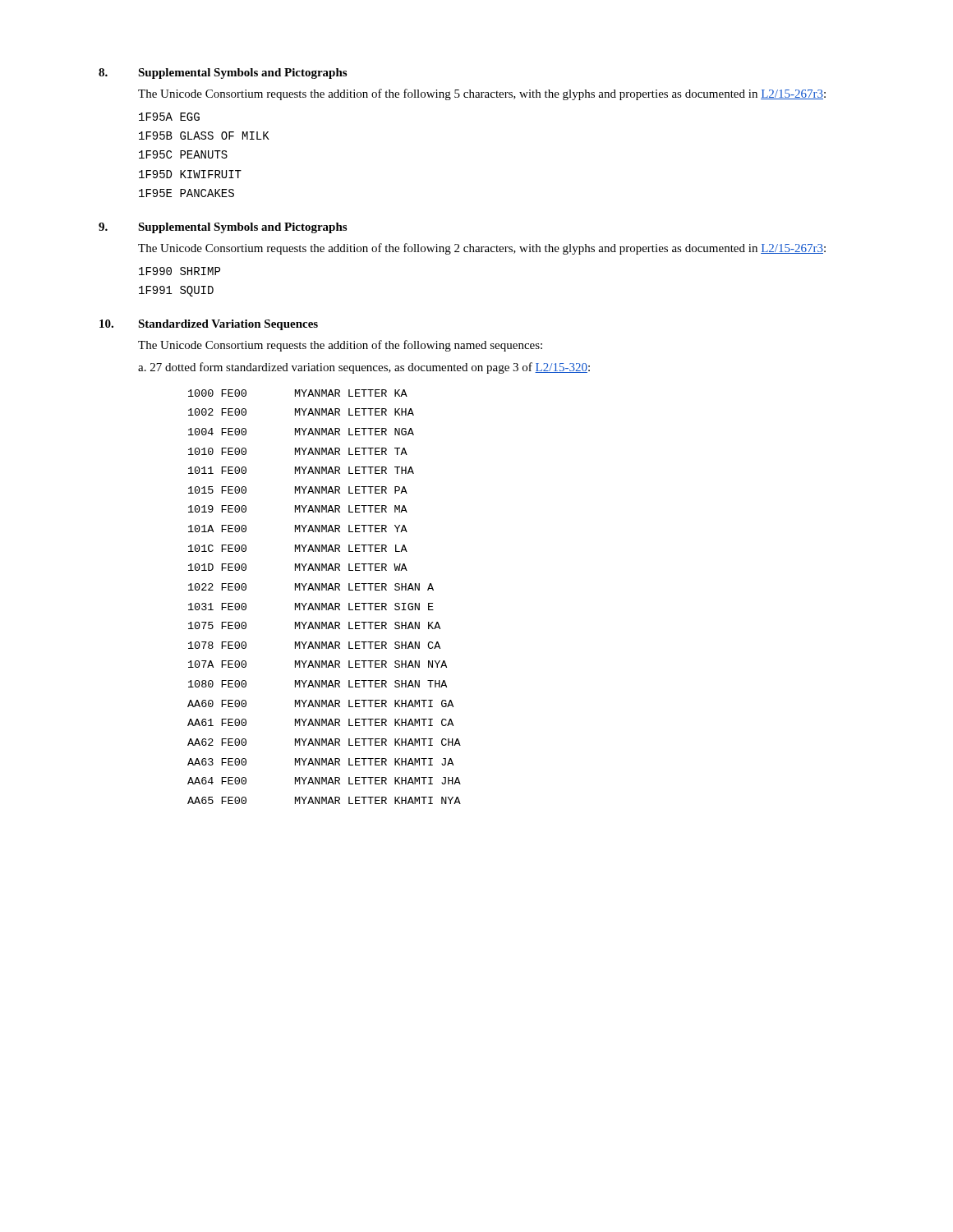Locate the block of text that opens with "9. Supplemental Symbols and Pictographs The Unicode Consortium"
953x1232 pixels.
pyautogui.click(x=476, y=260)
